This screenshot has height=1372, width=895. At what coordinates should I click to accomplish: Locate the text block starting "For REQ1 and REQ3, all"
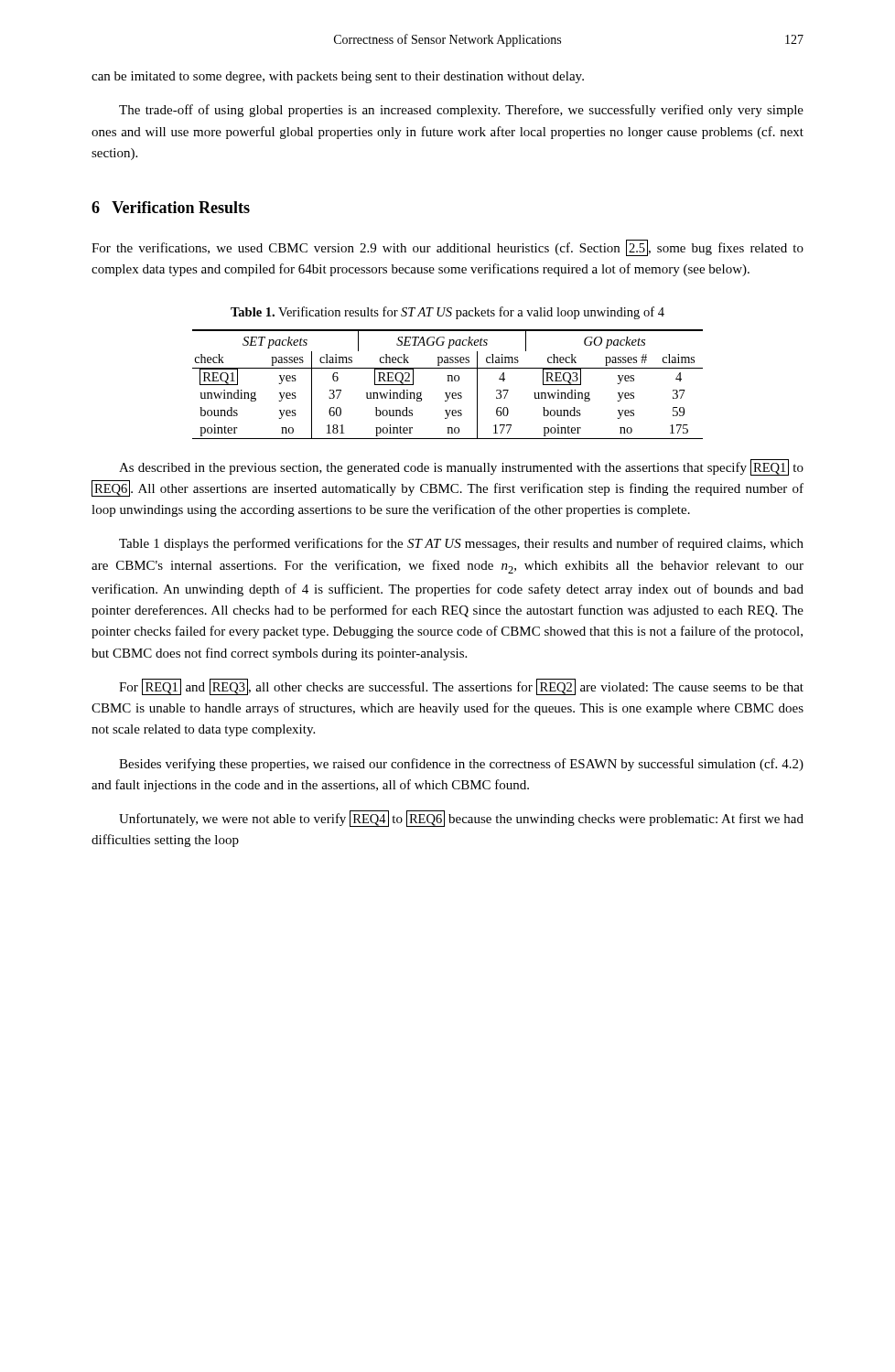448,708
